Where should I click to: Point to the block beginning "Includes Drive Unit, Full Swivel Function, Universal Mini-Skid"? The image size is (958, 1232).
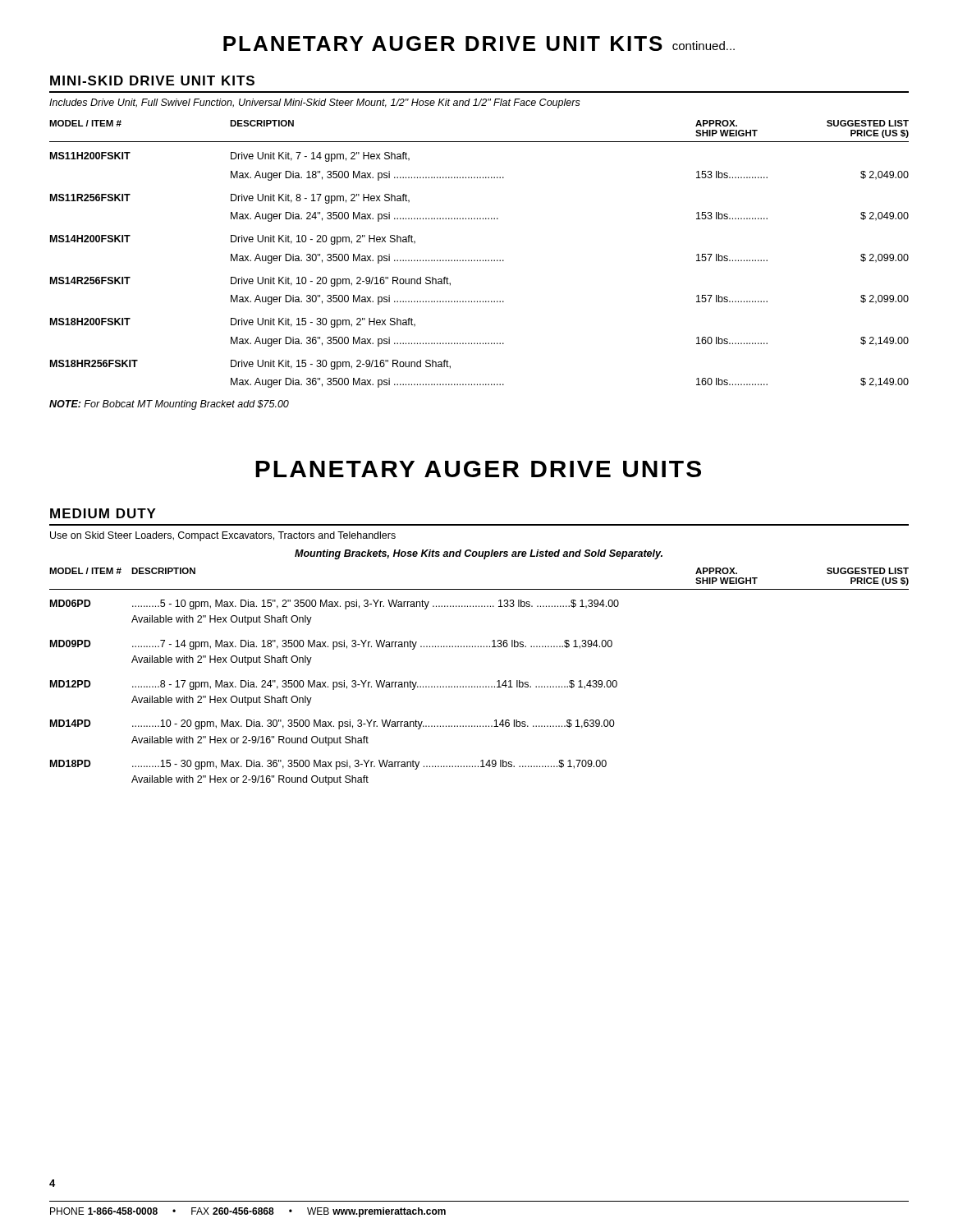pos(315,103)
